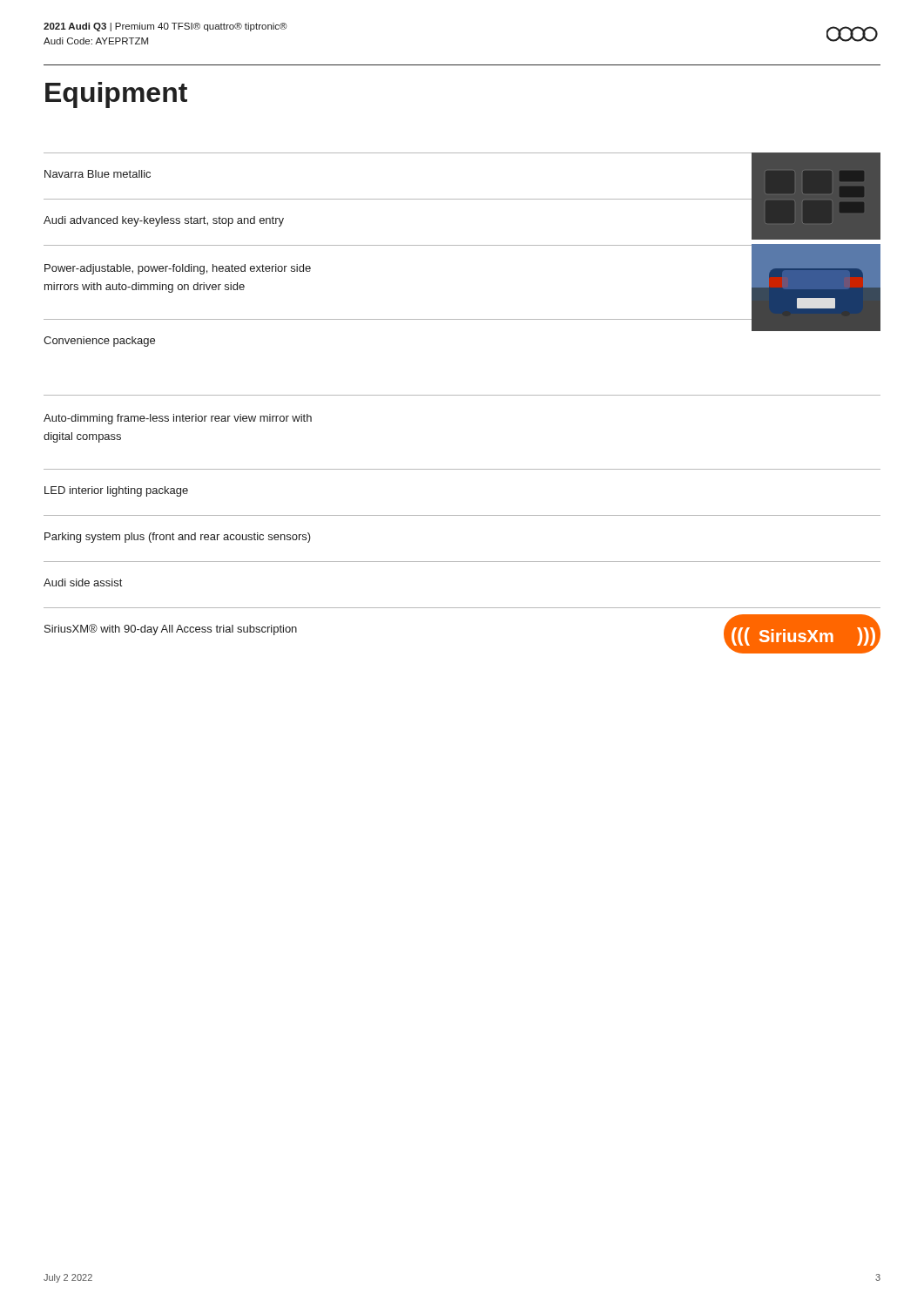Click on the block starting "Power-adjustable, power-folding, heated exterior sidemirrors with auto-dimming on"
The width and height of the screenshot is (924, 1307).
pos(177,277)
